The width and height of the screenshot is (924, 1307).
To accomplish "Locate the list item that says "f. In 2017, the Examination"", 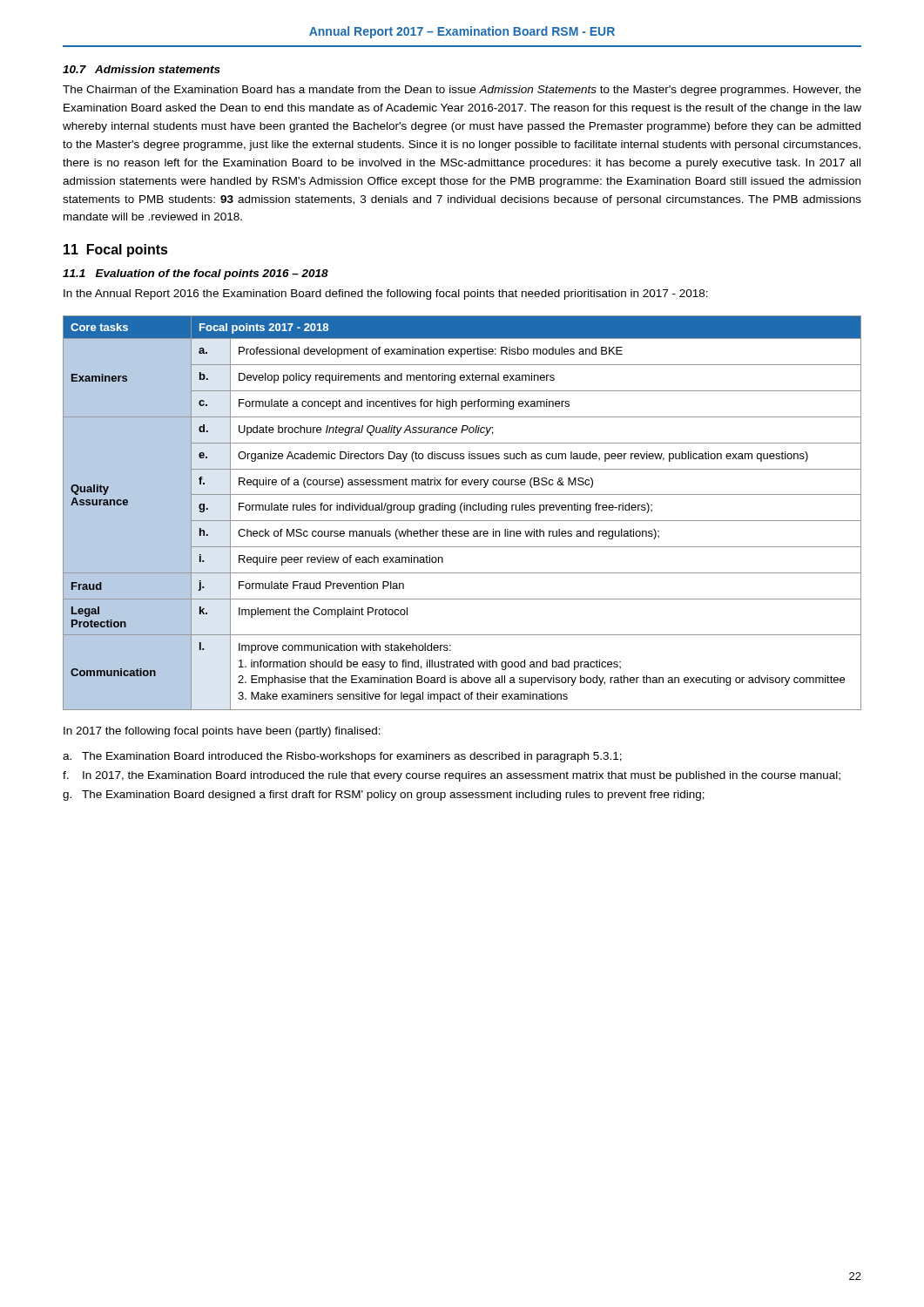I will coord(452,775).
